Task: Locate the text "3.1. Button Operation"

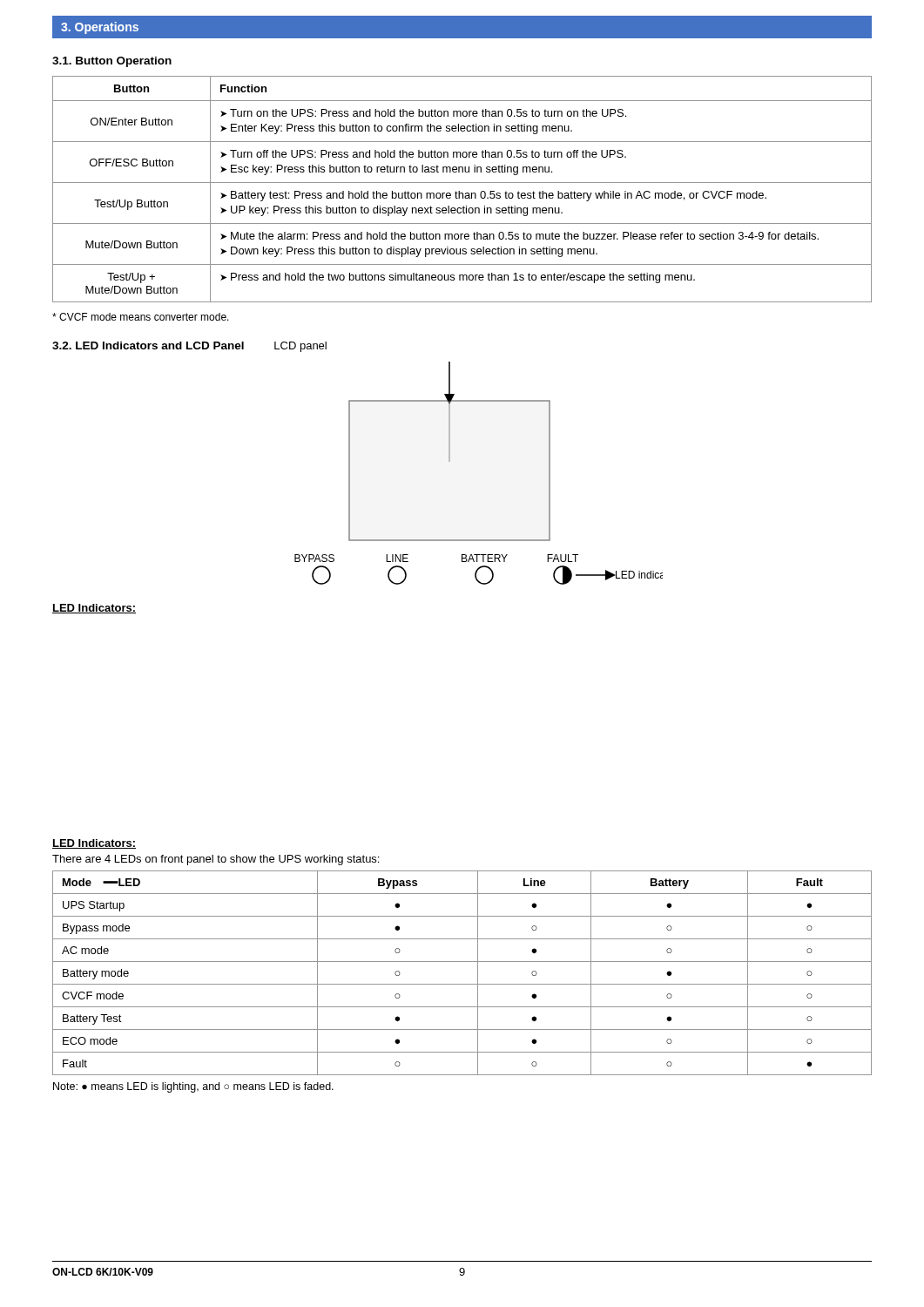Action: click(112, 61)
